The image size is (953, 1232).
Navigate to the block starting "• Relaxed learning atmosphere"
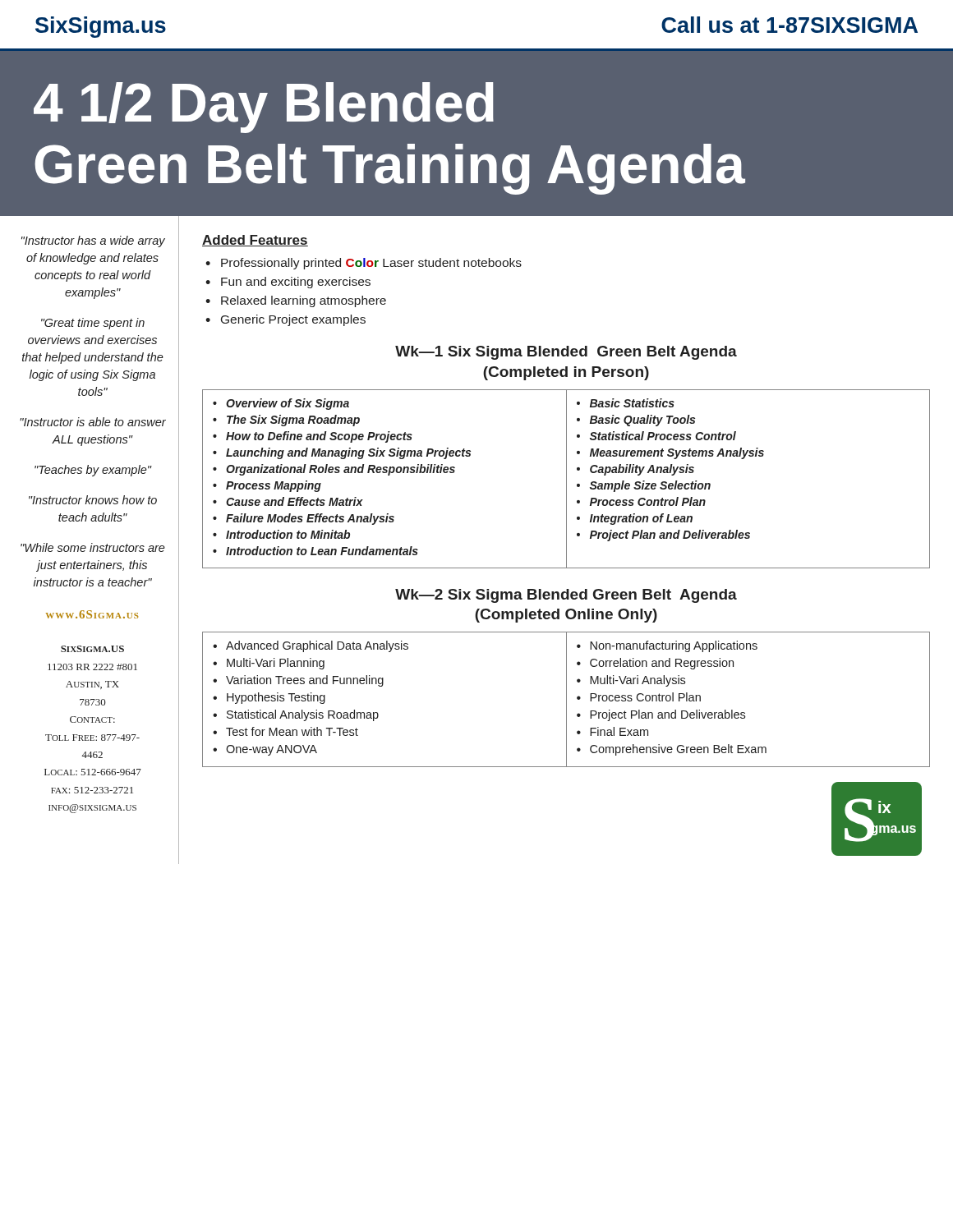click(296, 301)
